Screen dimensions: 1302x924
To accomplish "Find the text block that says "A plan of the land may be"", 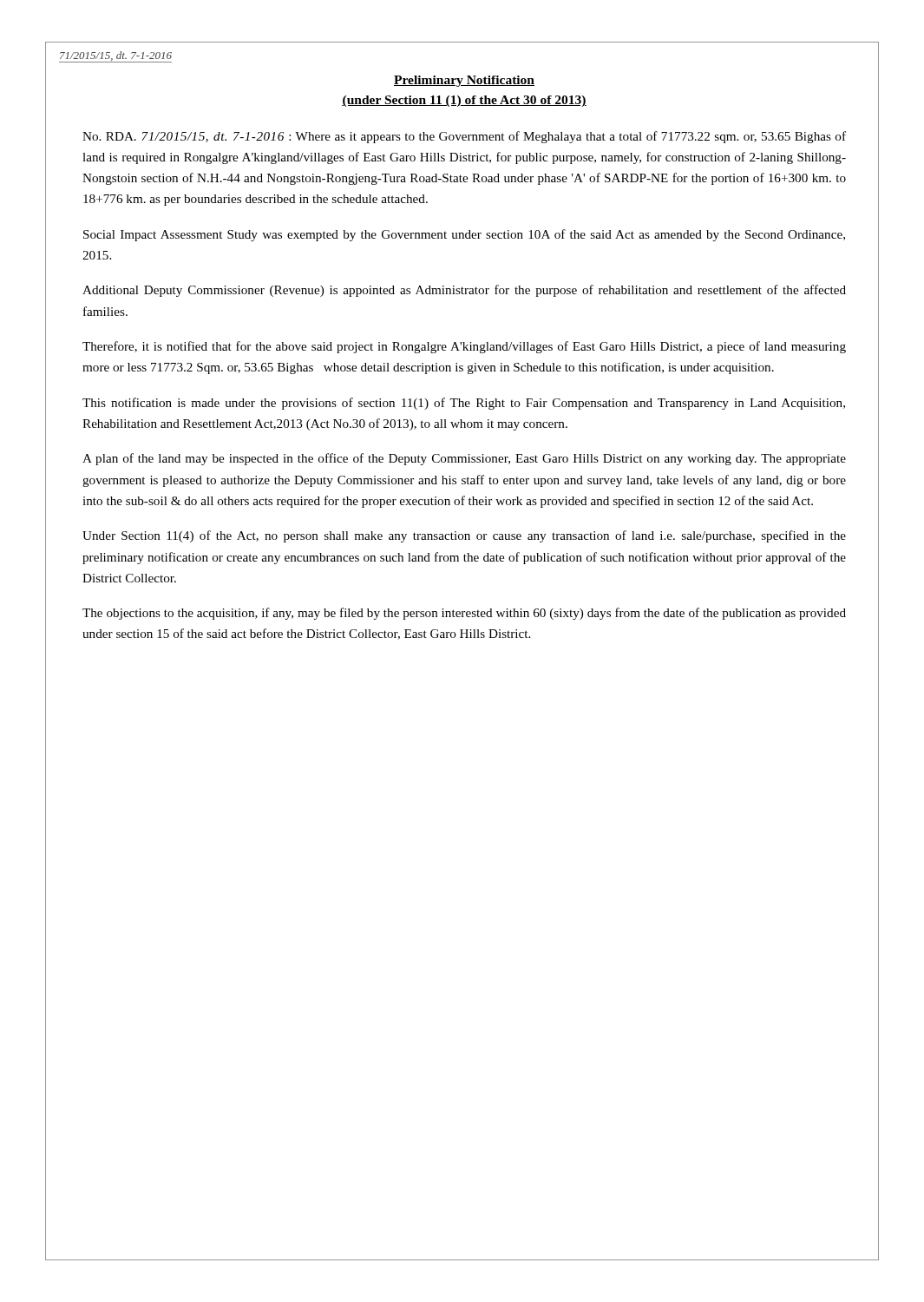I will (x=464, y=479).
